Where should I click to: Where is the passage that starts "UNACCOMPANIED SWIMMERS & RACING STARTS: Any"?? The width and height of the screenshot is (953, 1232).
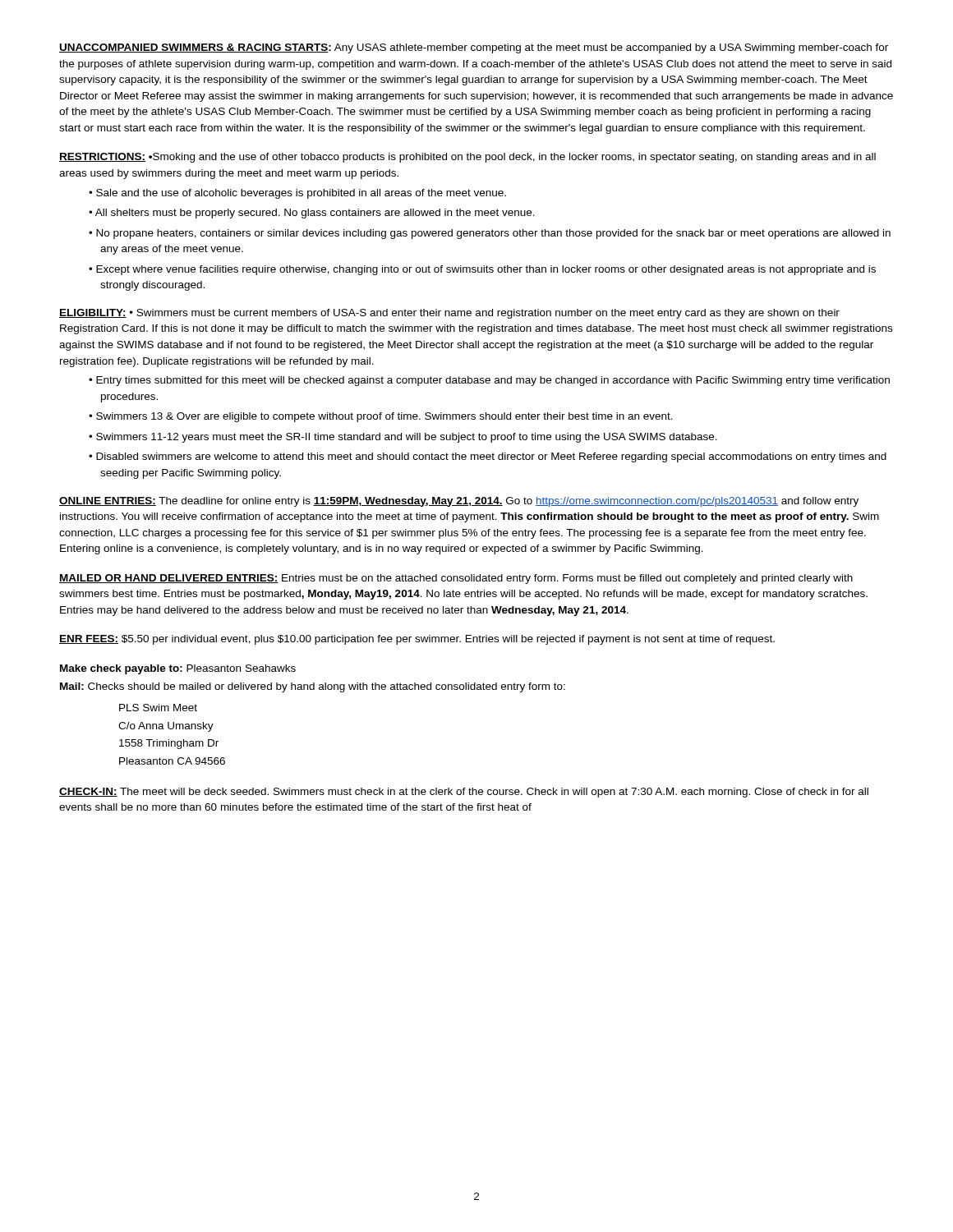476,87
